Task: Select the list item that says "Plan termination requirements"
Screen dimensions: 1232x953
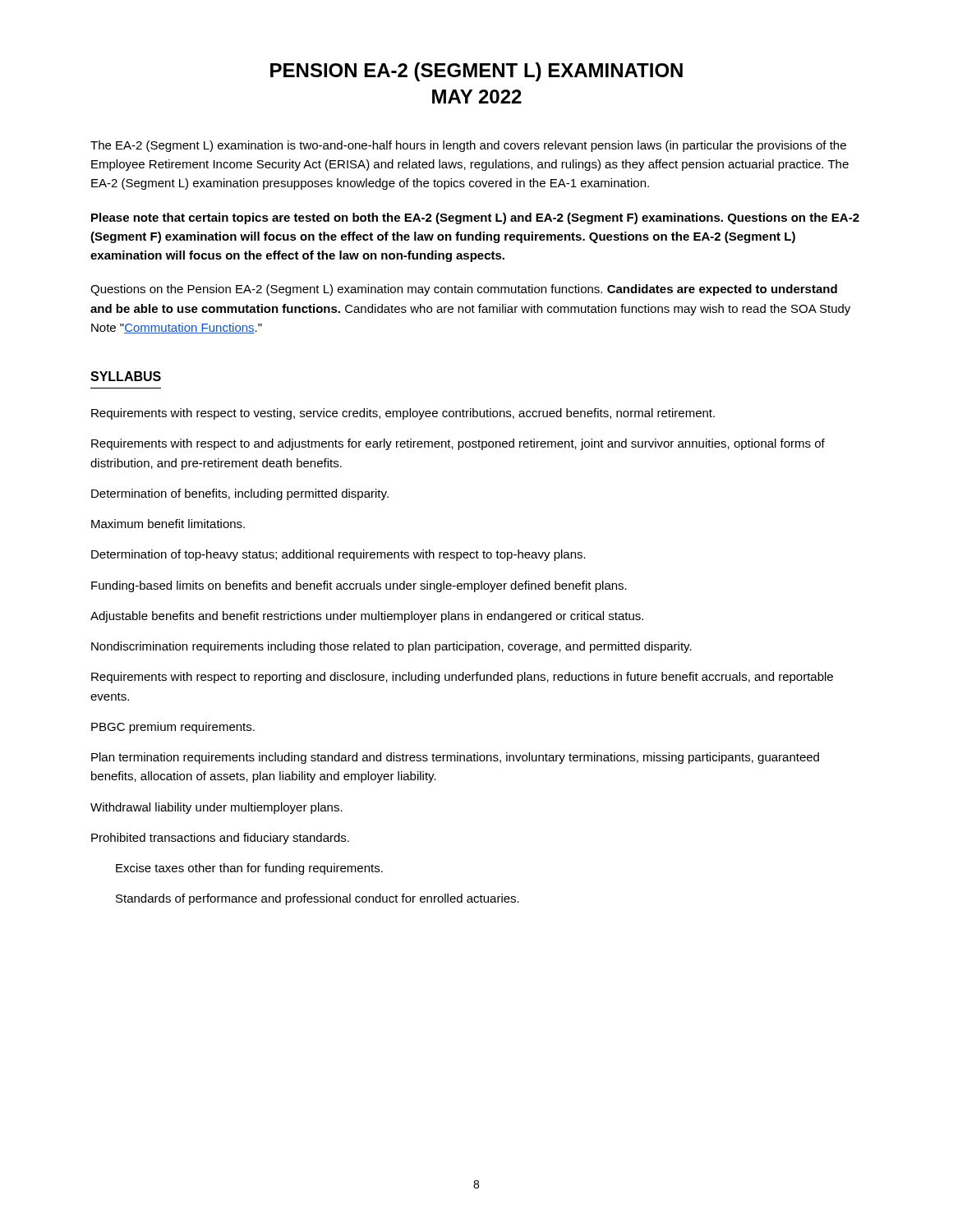Action: coord(455,766)
